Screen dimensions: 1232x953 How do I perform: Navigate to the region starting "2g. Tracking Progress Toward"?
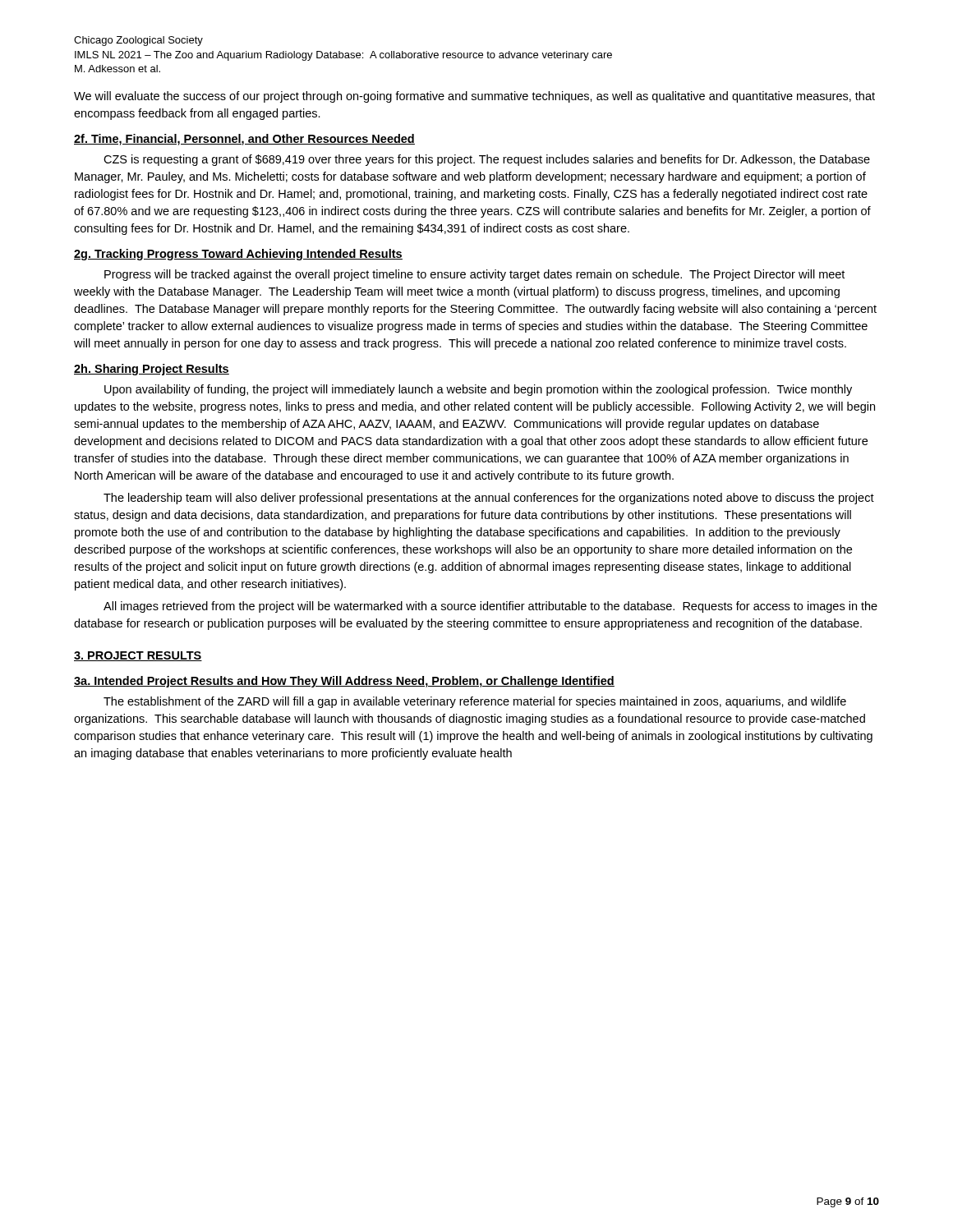[x=238, y=255]
